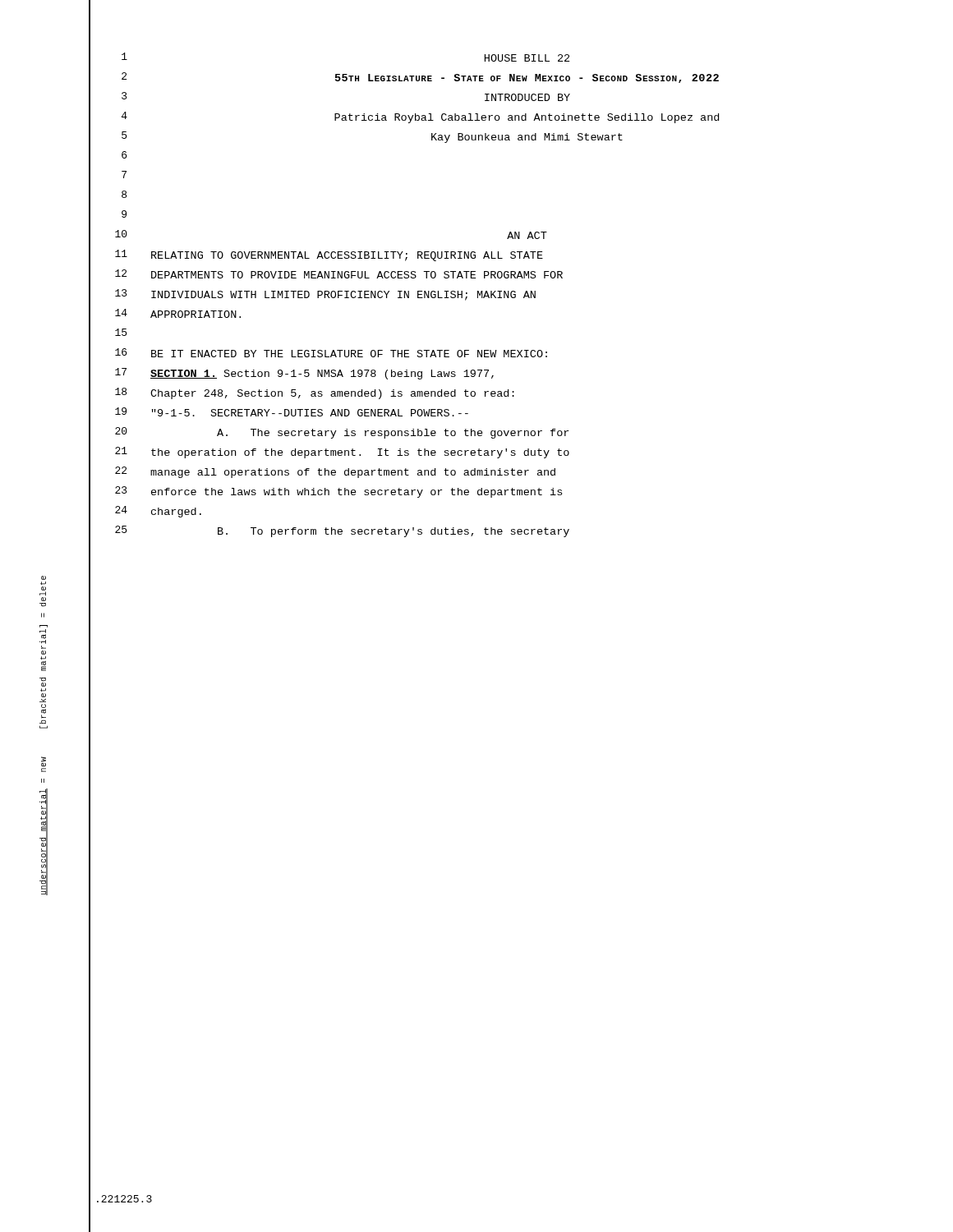Locate the title containing "2 55TH LEGISLATURE -"
The height and width of the screenshot is (1232, 953).
point(497,78)
